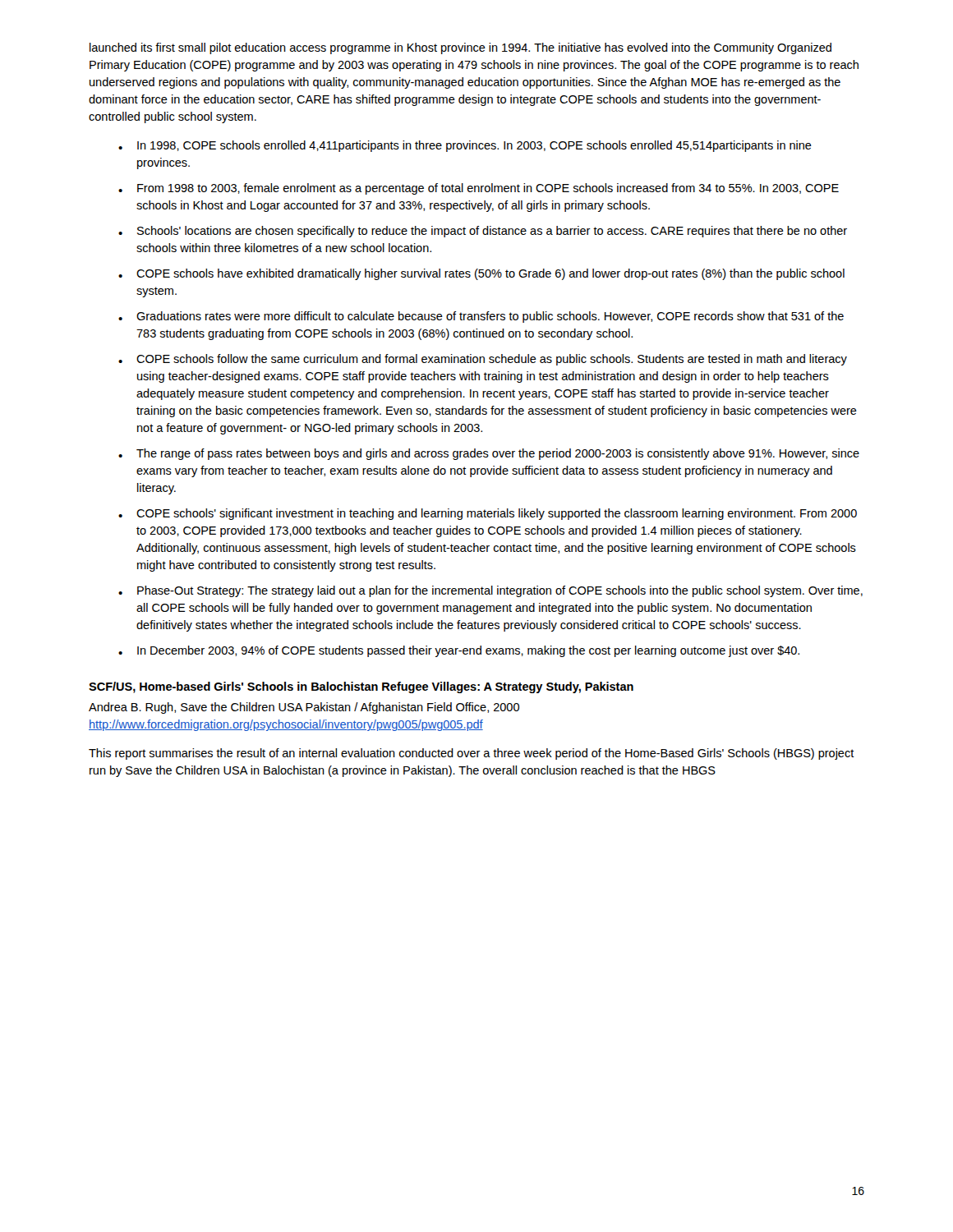This screenshot has height=1232, width=953.
Task: Where is the passage that starts "• COPE schools follow the same curriculum"?
Action: (x=476, y=394)
